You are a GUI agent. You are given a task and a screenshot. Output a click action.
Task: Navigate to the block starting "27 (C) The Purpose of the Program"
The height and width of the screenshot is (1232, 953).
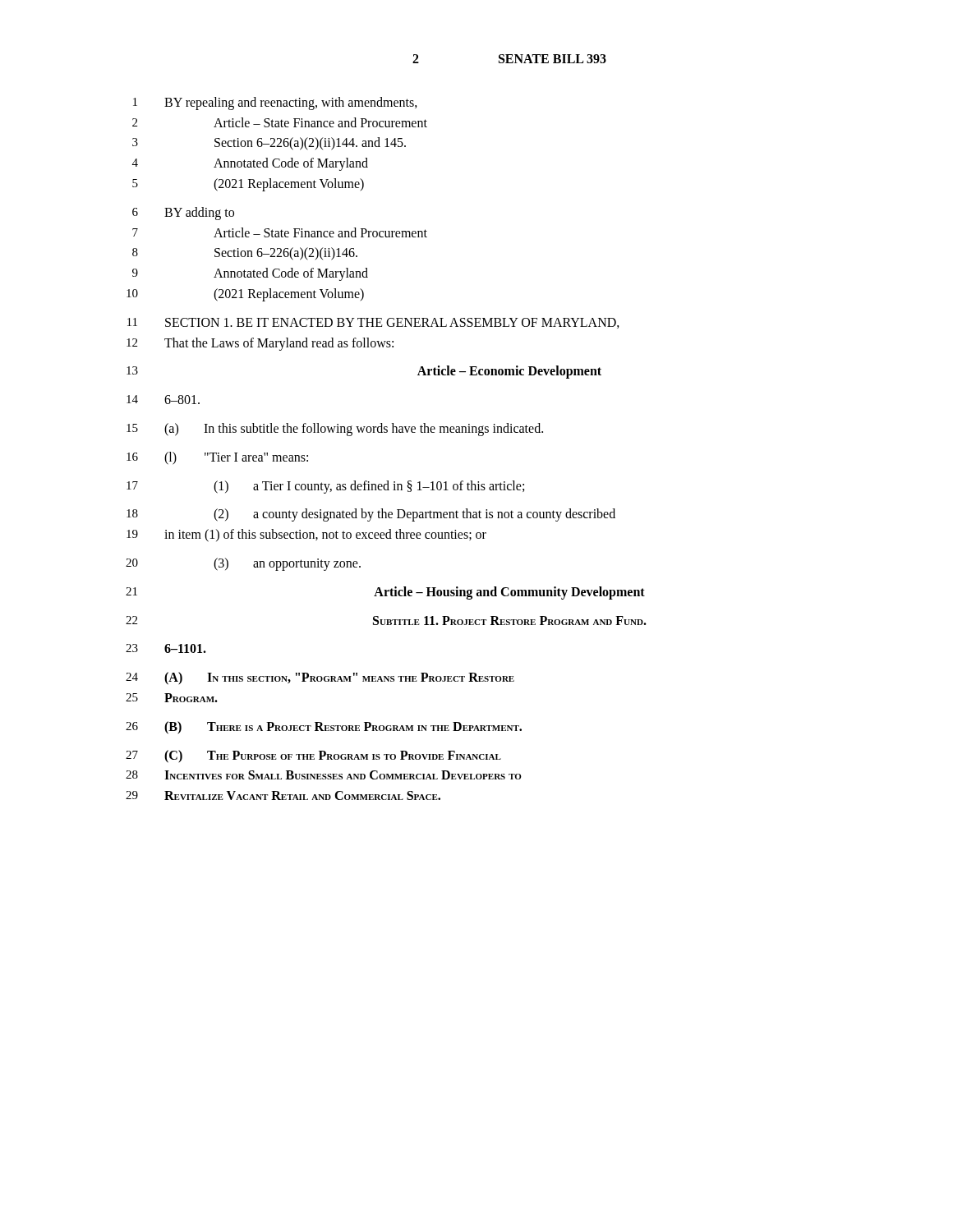(476, 776)
